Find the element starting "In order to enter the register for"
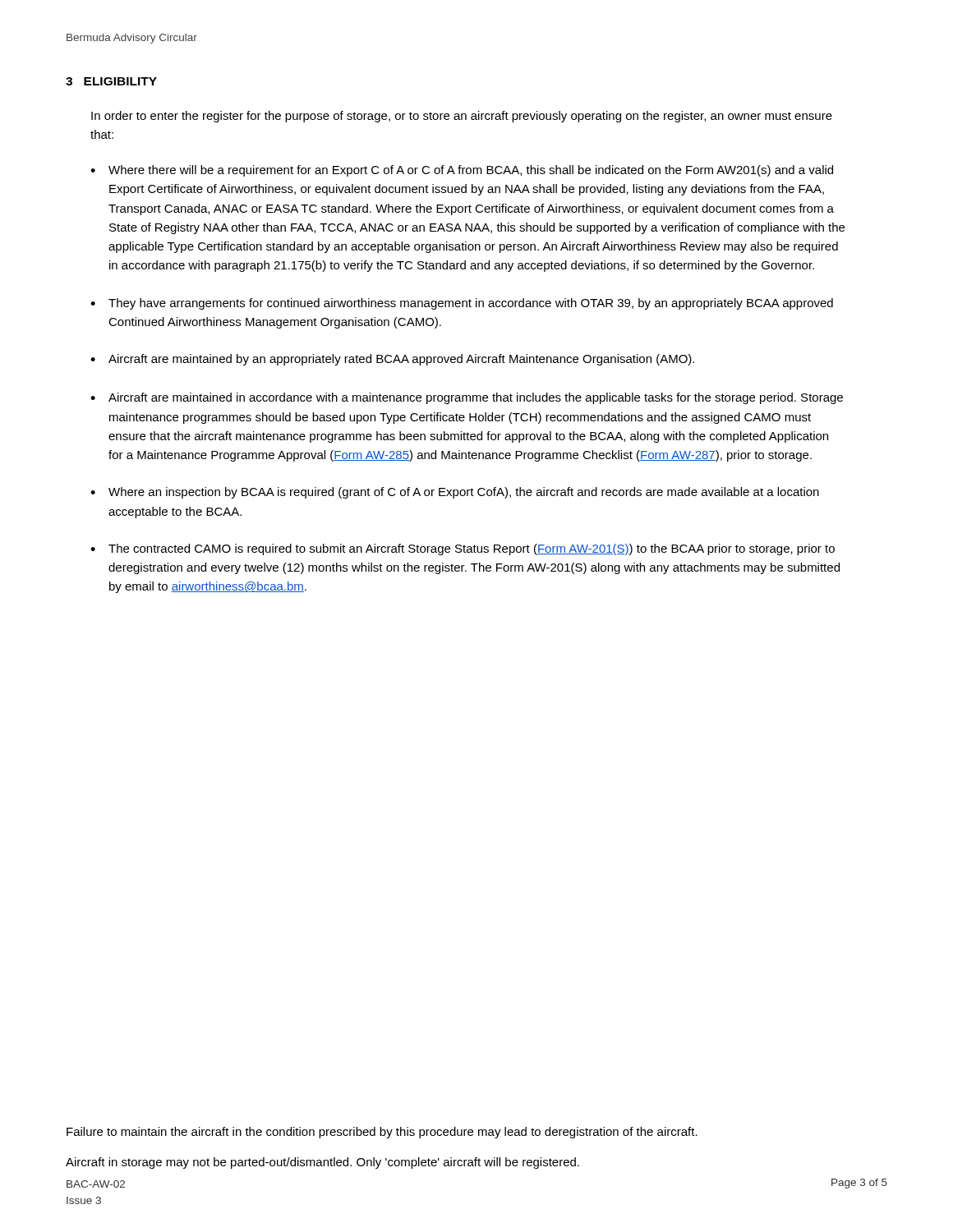The width and height of the screenshot is (953, 1232). click(461, 125)
